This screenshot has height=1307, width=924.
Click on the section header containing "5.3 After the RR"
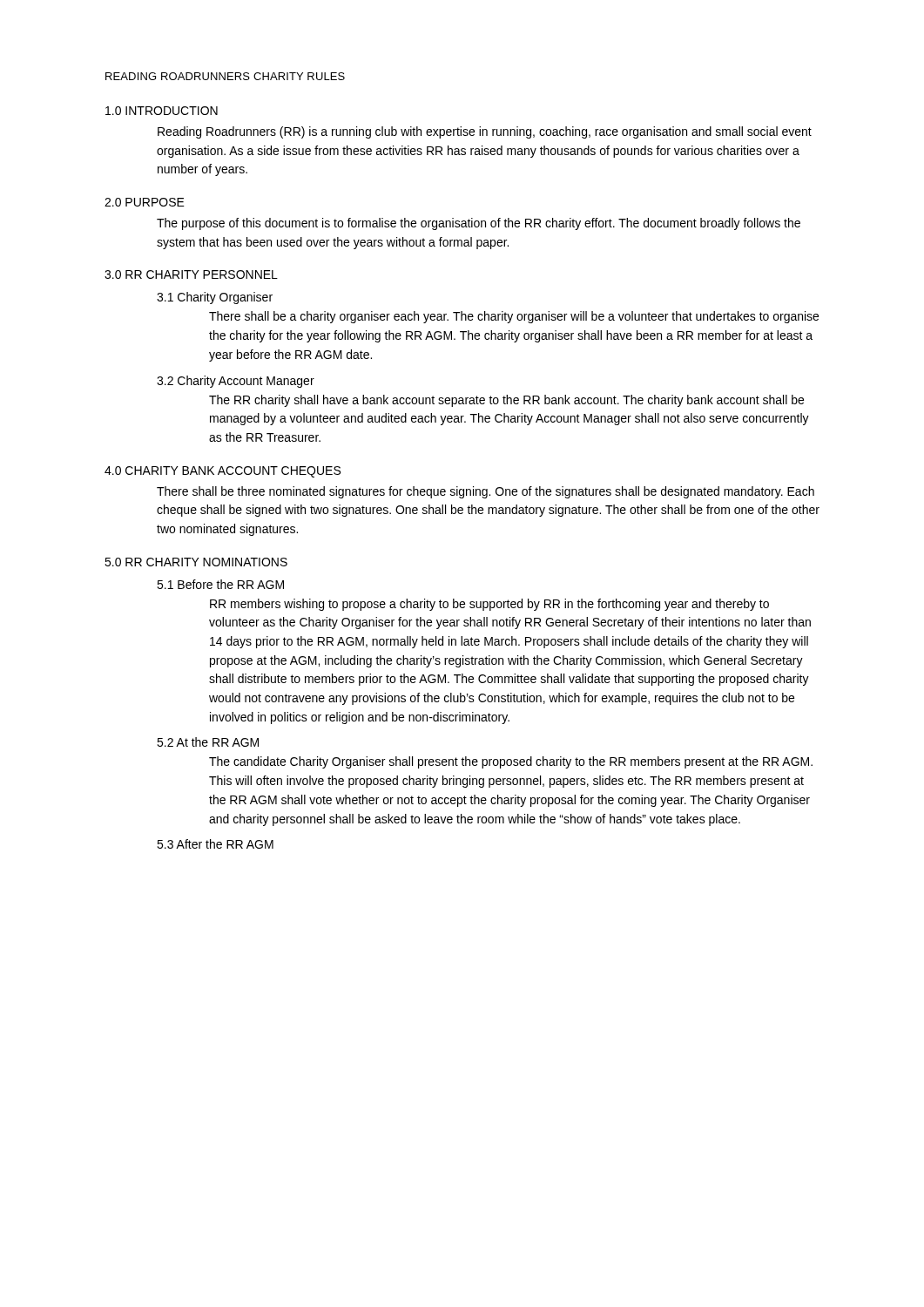(215, 845)
